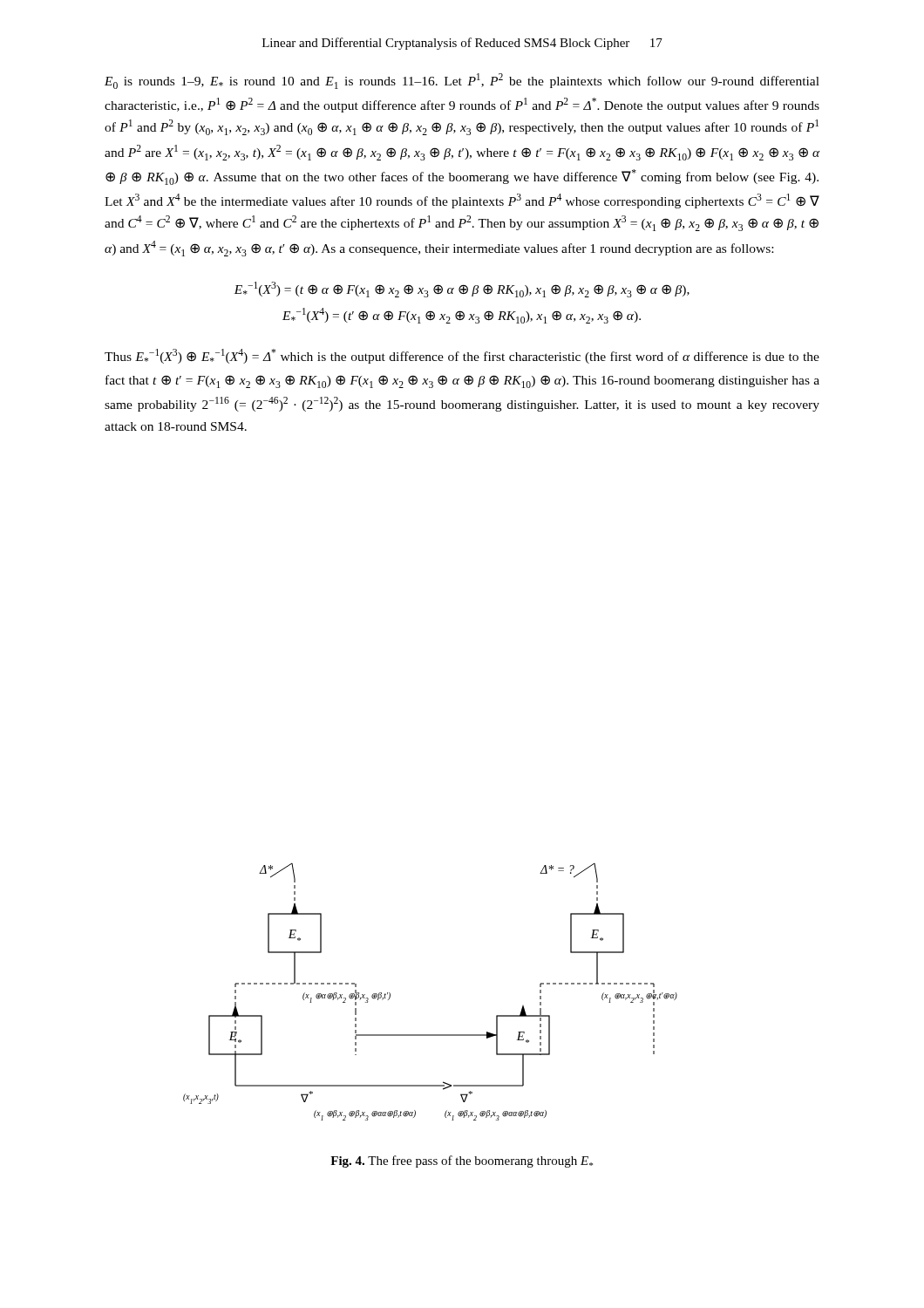Click on the caption containing "Fig. 4. The free"

pyautogui.click(x=462, y=1162)
